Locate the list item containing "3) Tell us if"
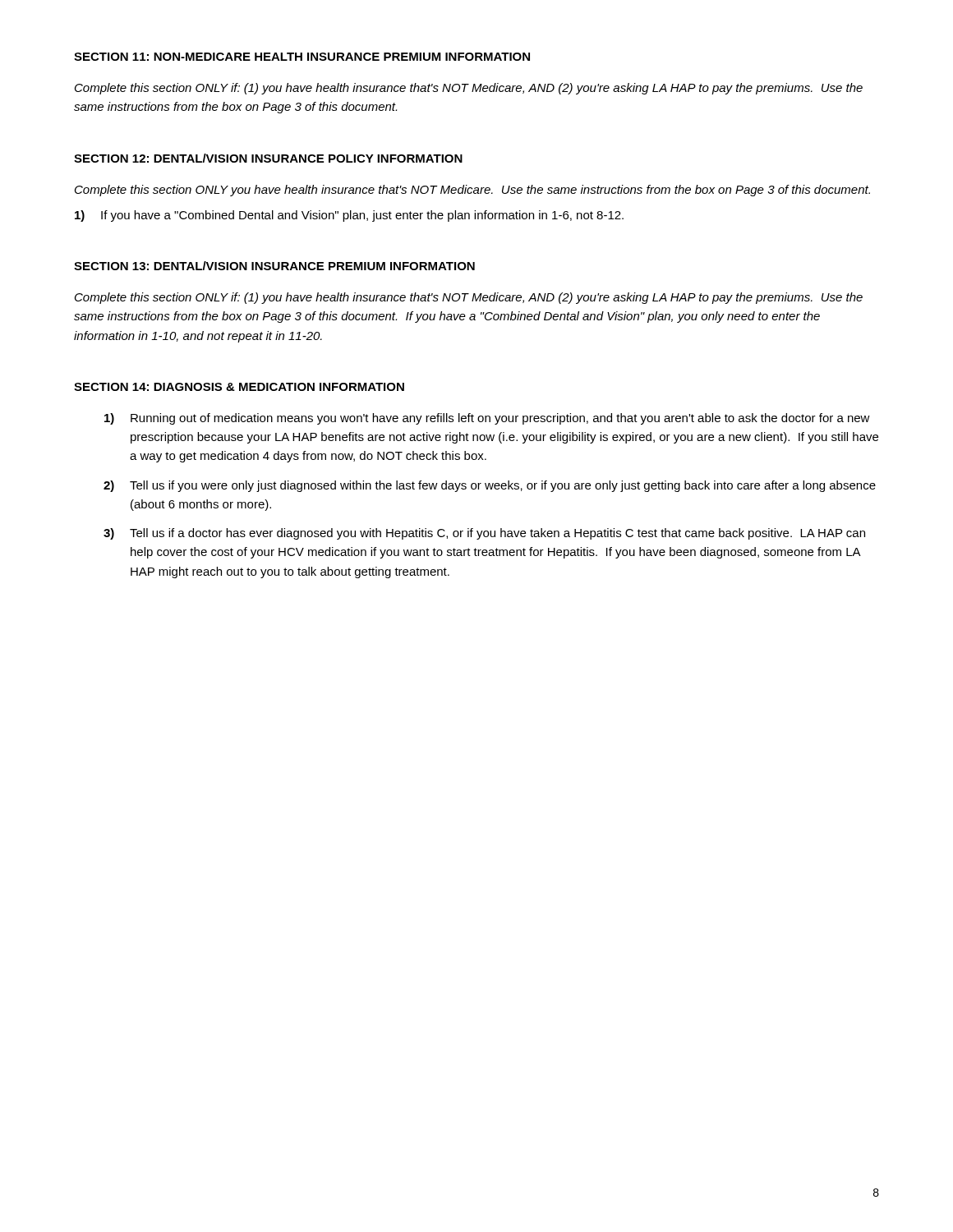 491,552
